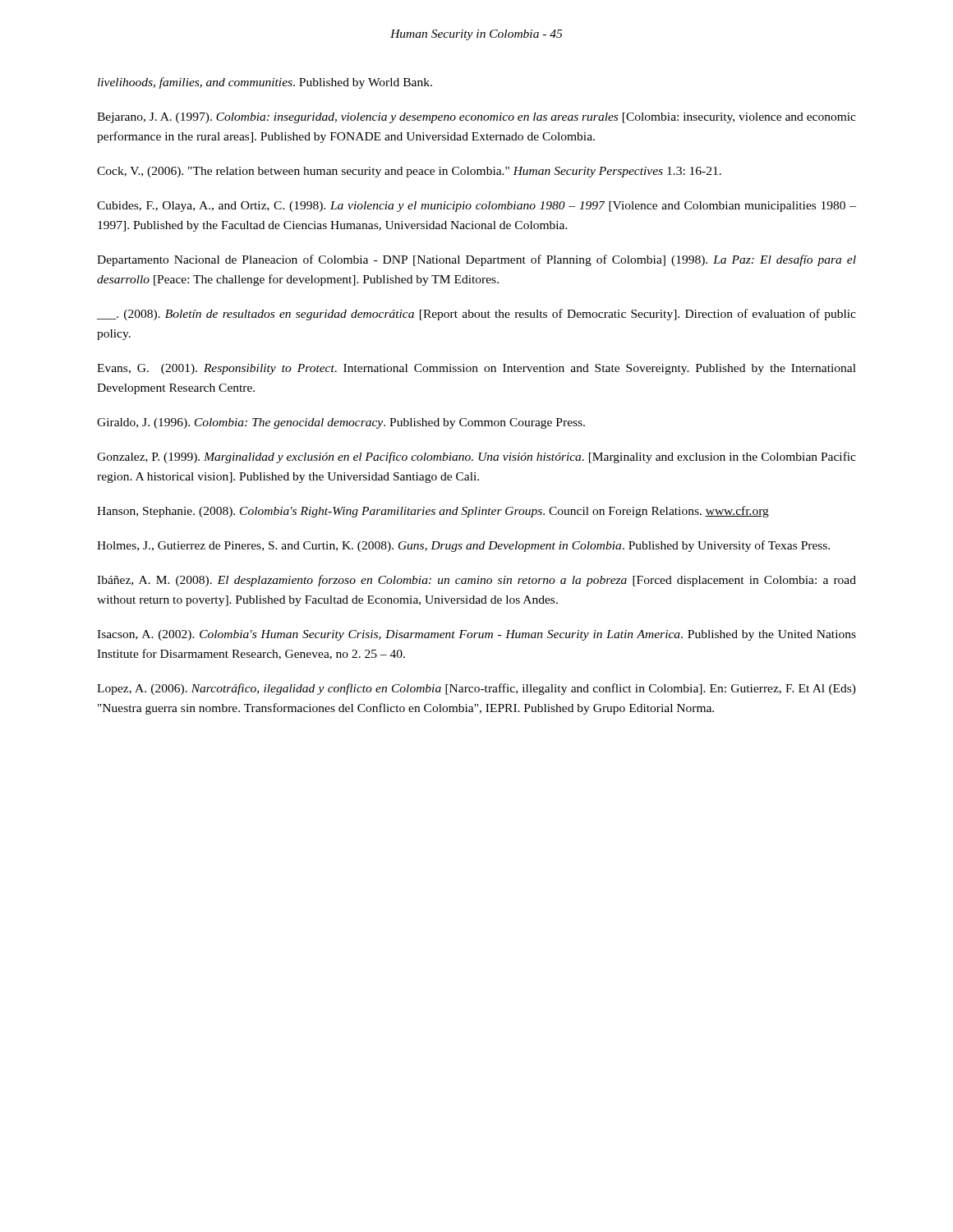
Task: Navigate to the passage starting "Lopez, A. (2006). Narcotráfico, ilegalidad y conflicto"
Action: click(476, 698)
